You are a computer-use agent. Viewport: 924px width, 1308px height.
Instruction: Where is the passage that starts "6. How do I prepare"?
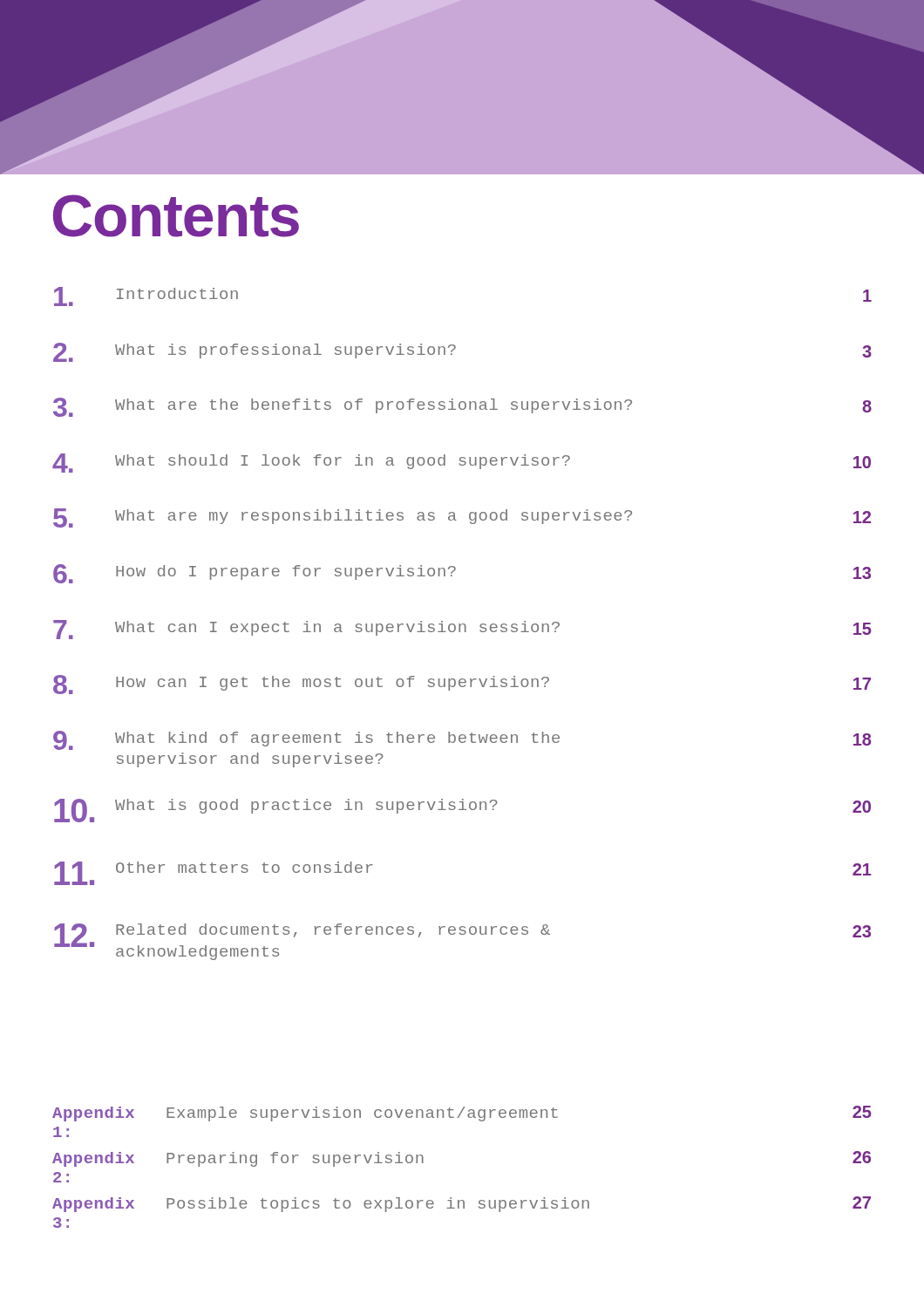pos(462,574)
